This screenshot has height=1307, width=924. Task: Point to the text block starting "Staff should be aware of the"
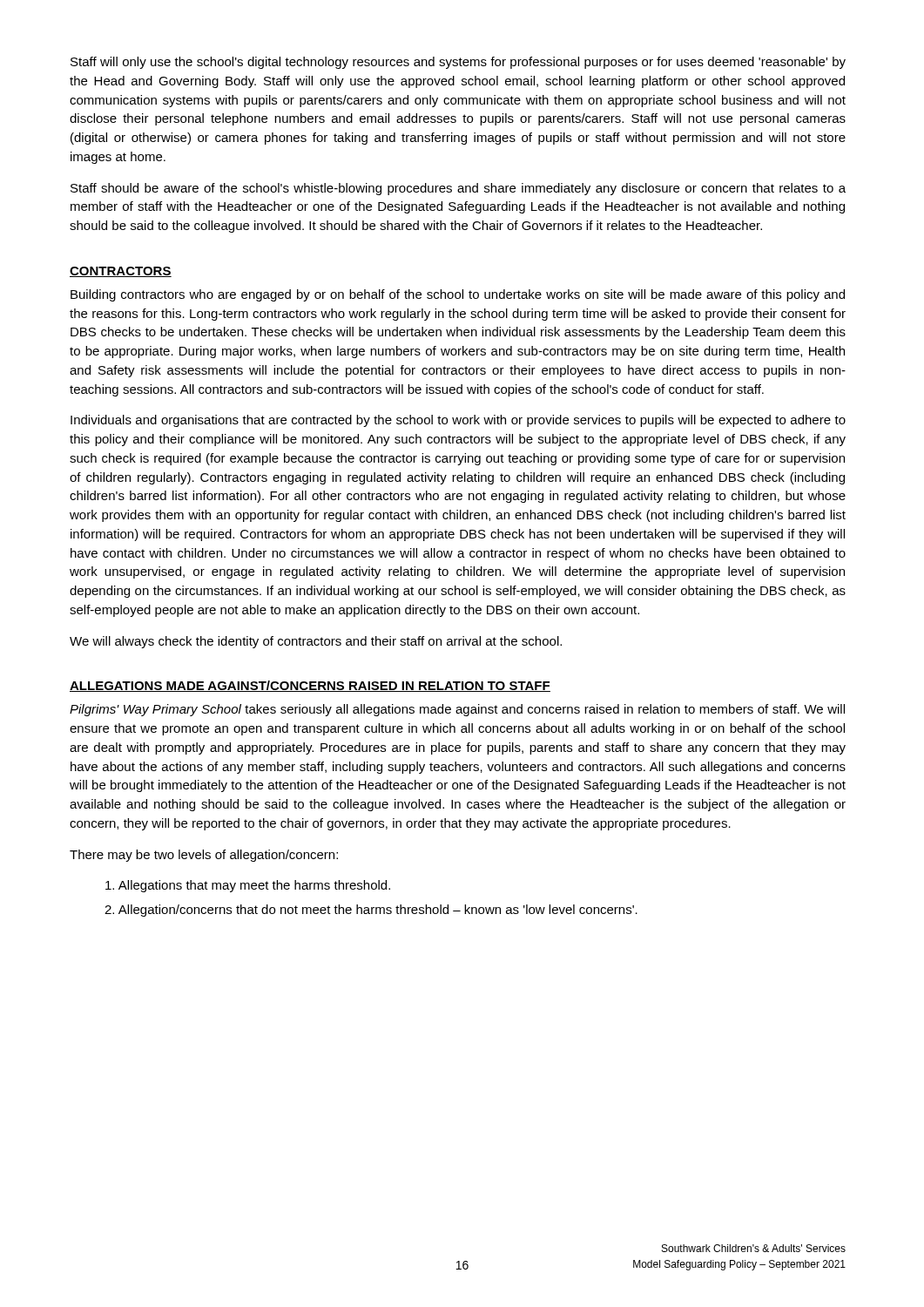coord(458,206)
